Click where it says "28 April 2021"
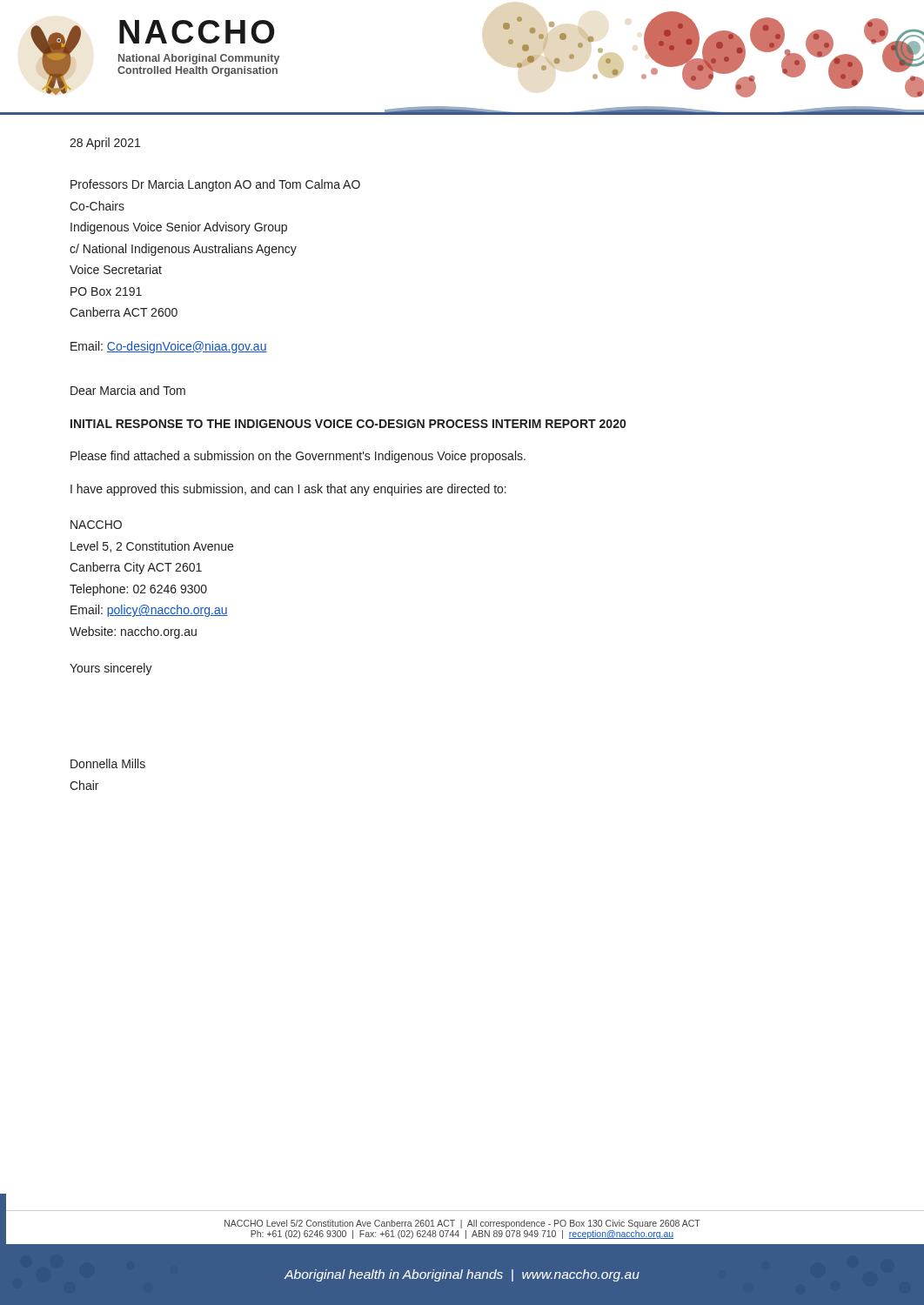 point(105,143)
